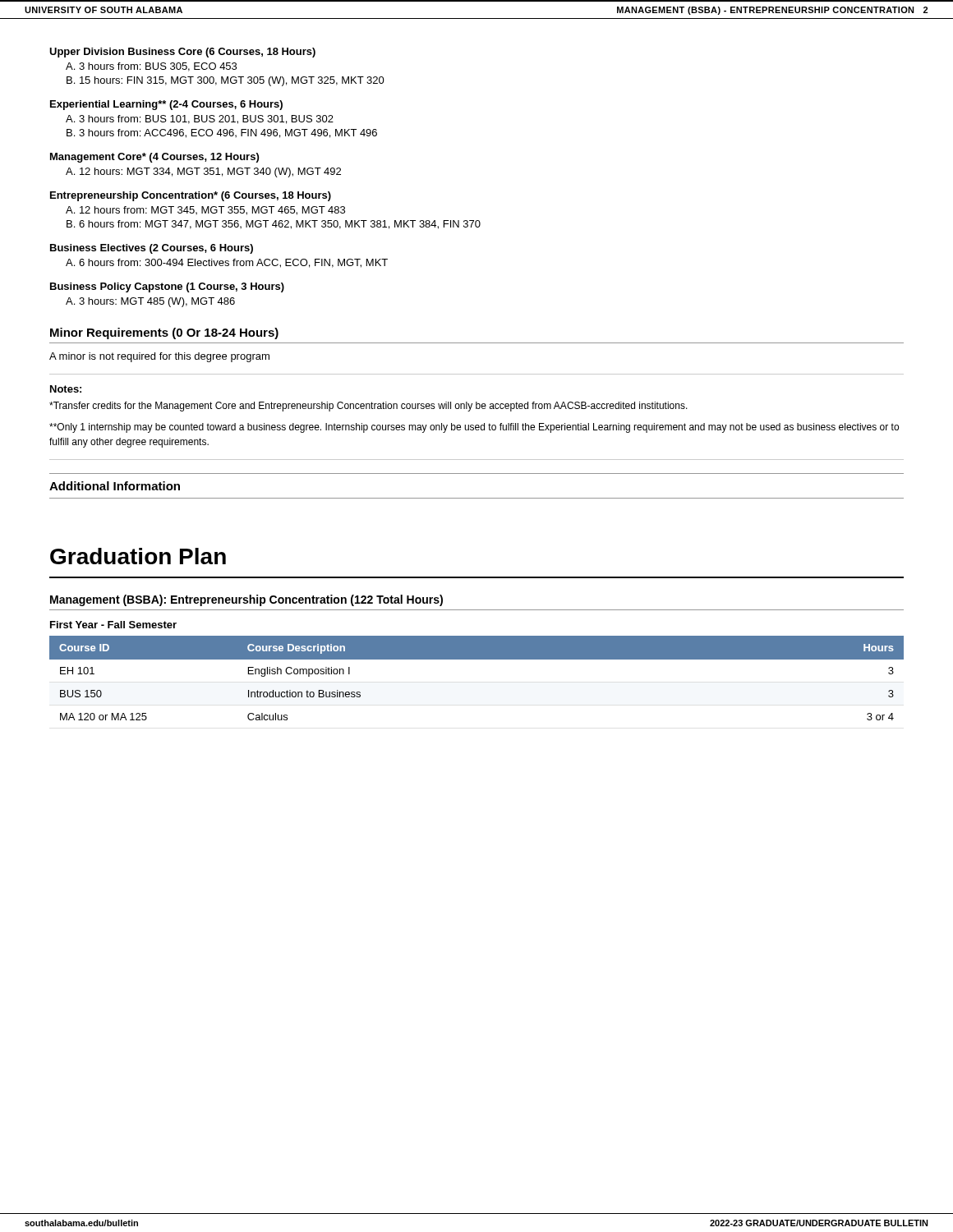The height and width of the screenshot is (1232, 953).
Task: Select the text starting "B. 6 hours from: MGT 347,"
Action: [x=273, y=224]
